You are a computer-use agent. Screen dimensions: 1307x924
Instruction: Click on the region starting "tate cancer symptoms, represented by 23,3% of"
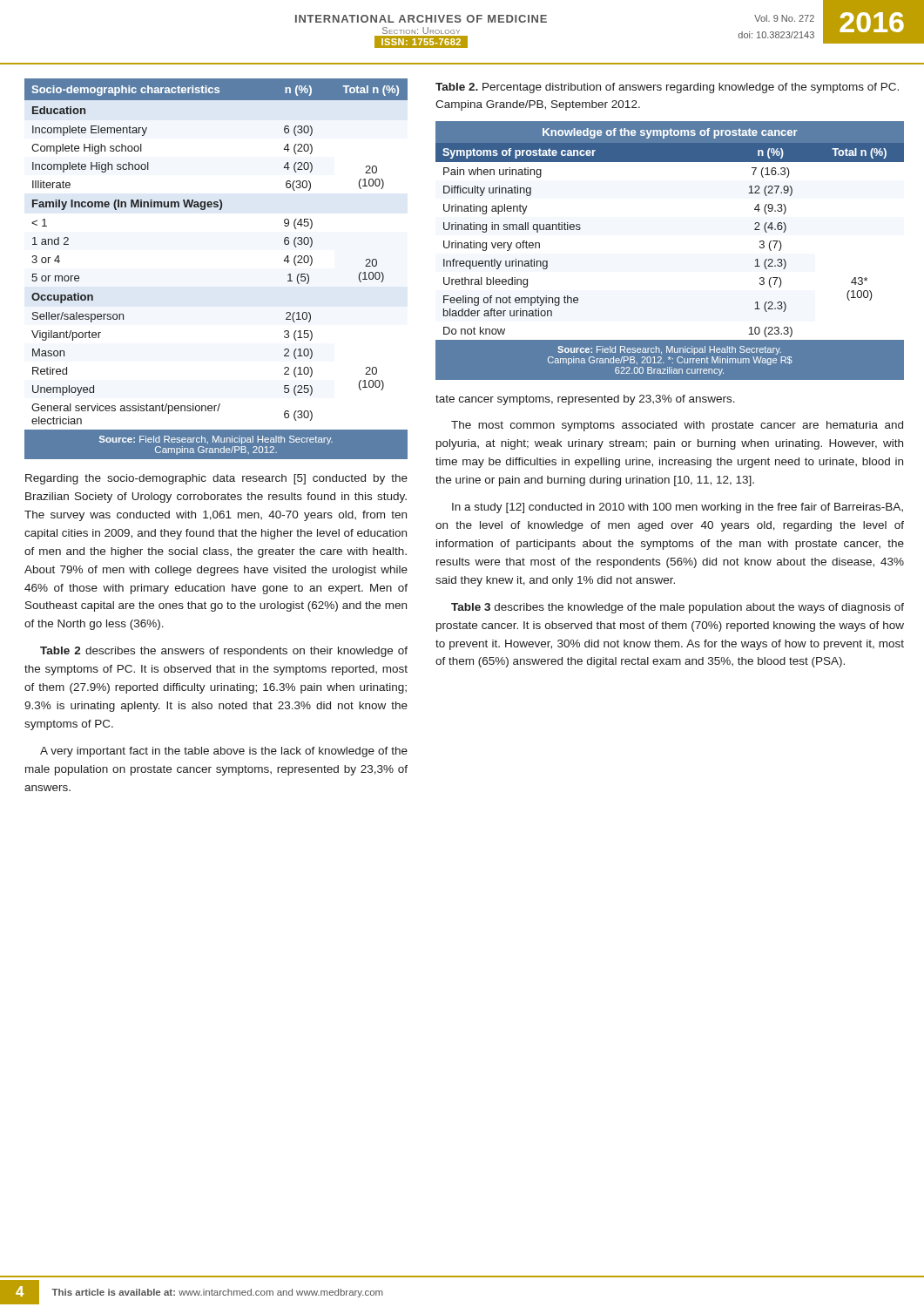[585, 398]
